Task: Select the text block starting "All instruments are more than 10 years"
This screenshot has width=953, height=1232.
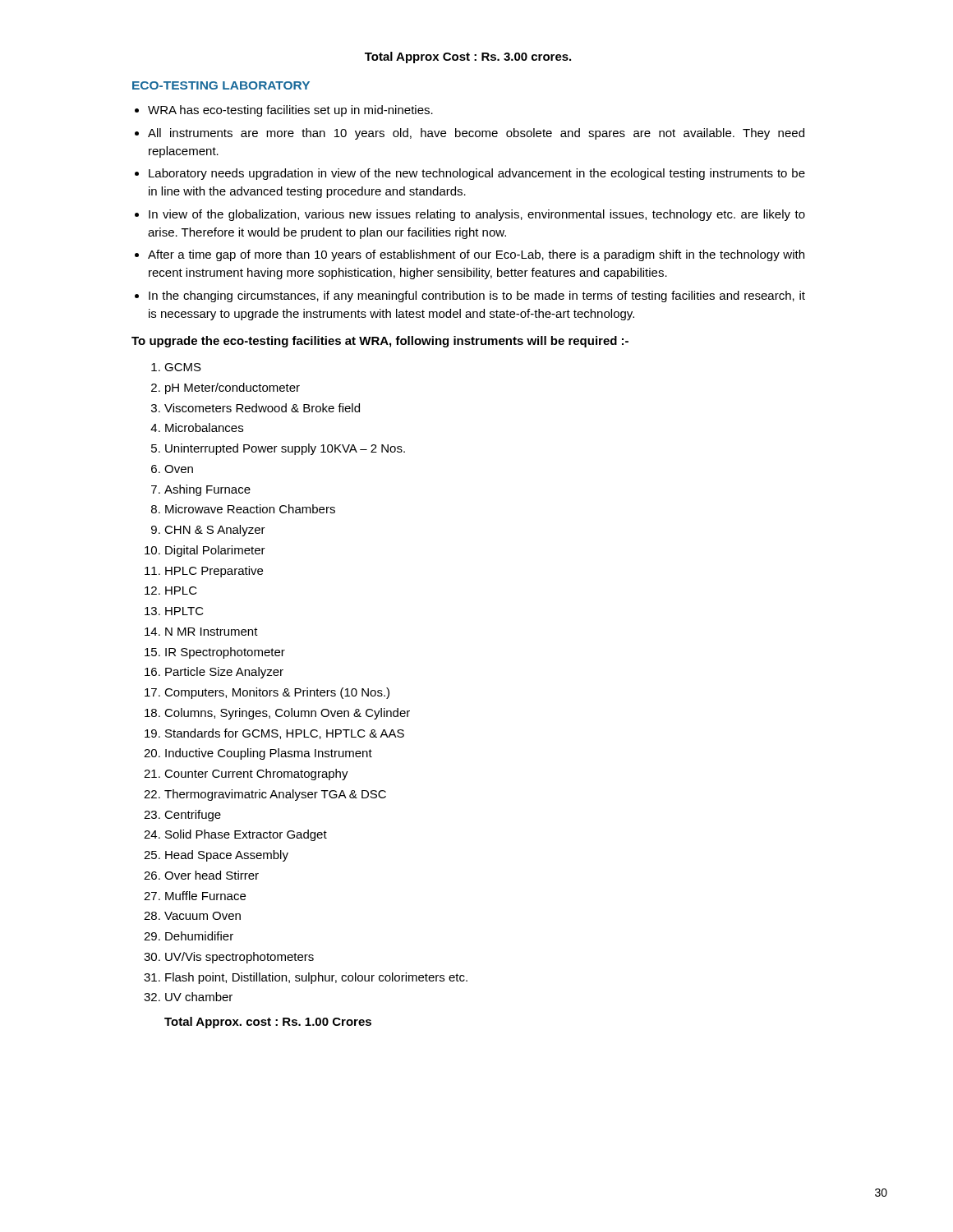Action: pos(476,141)
